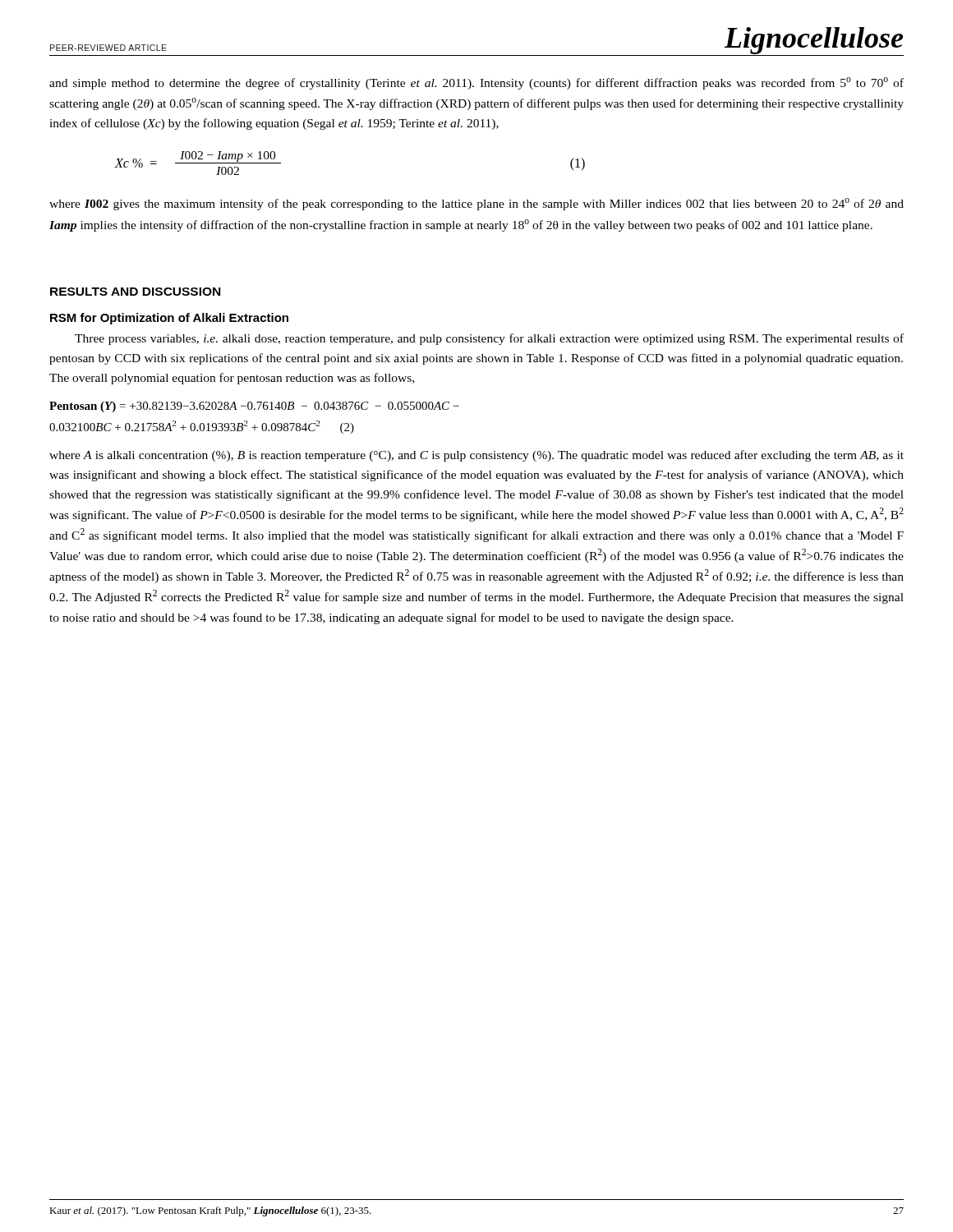
Task: Locate the element starting "Three process variables, i.e. alkali dose,"
Action: pyautogui.click(x=476, y=357)
